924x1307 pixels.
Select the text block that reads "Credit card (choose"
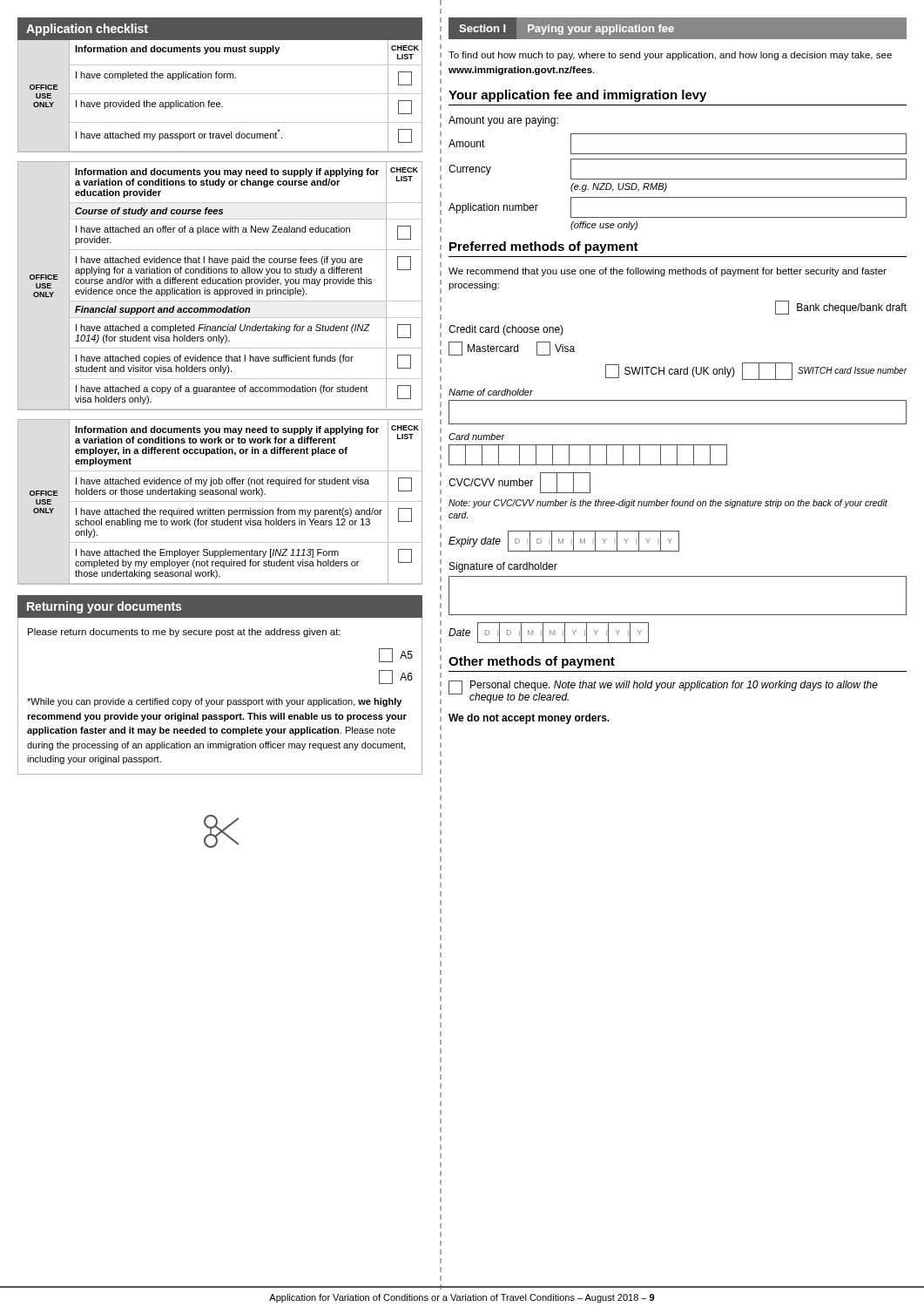click(506, 329)
